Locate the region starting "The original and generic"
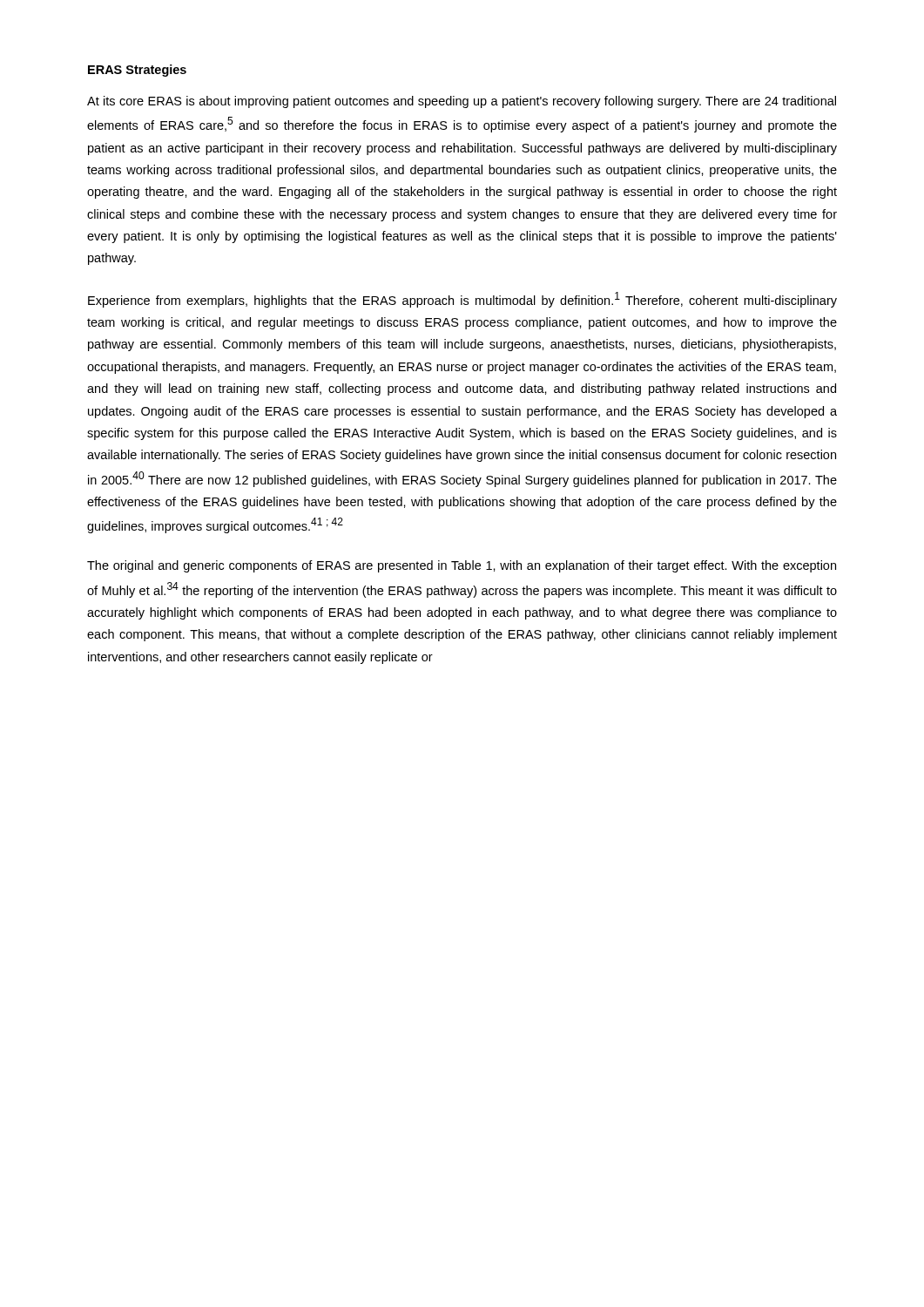Viewport: 924px width, 1307px height. [462, 611]
